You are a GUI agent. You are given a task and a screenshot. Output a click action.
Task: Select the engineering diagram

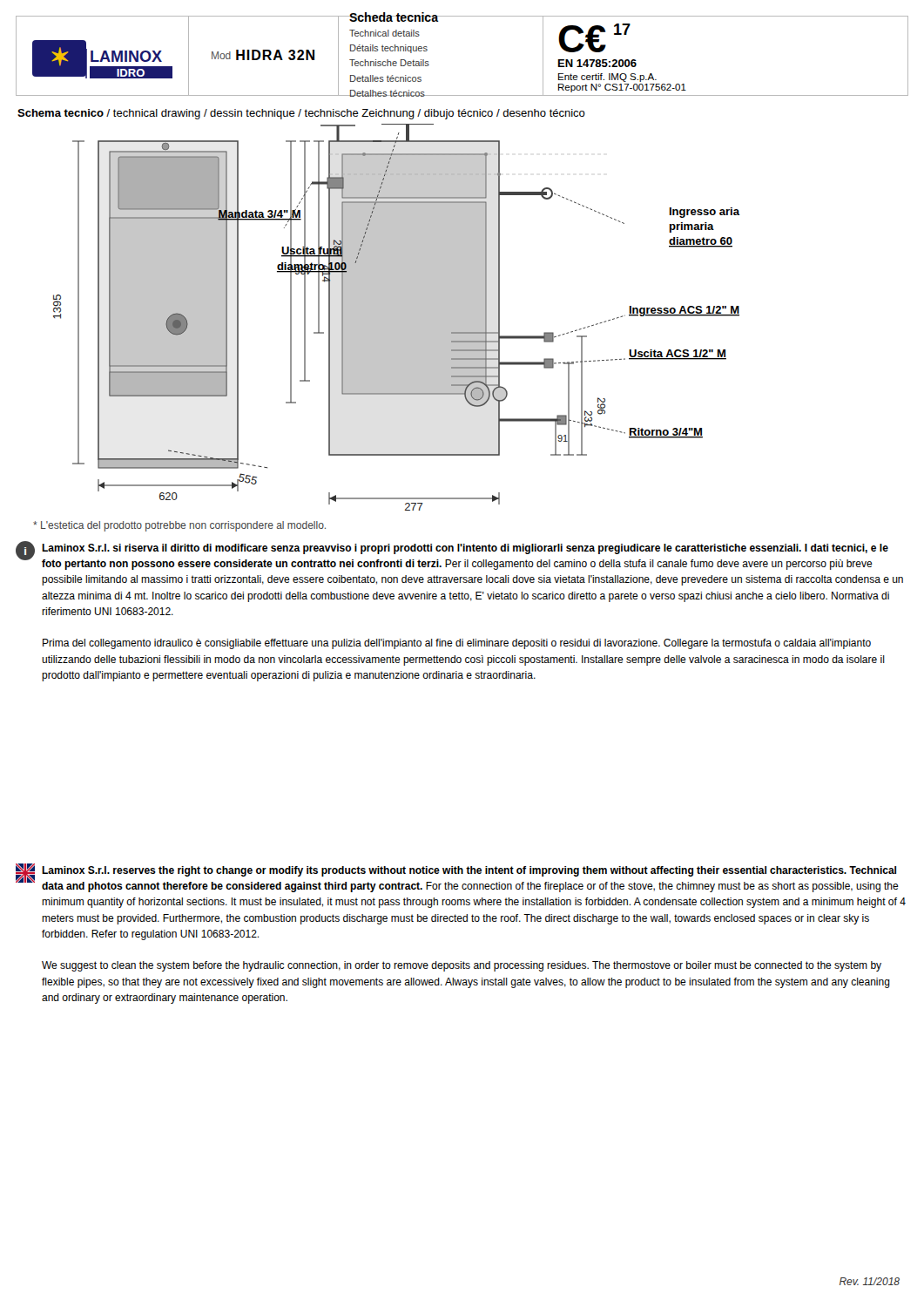pos(462,318)
